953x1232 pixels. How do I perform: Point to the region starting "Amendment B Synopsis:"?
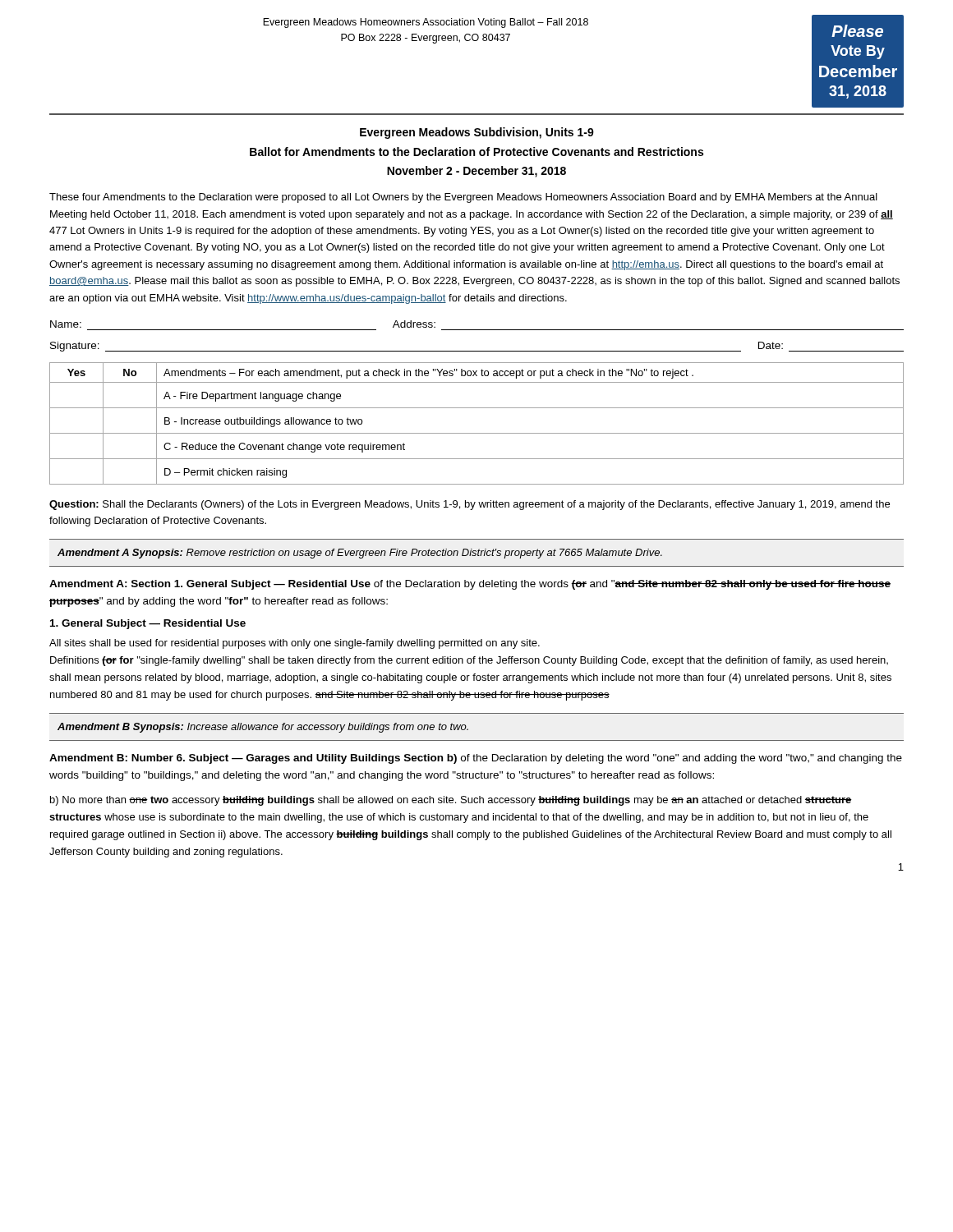263,726
